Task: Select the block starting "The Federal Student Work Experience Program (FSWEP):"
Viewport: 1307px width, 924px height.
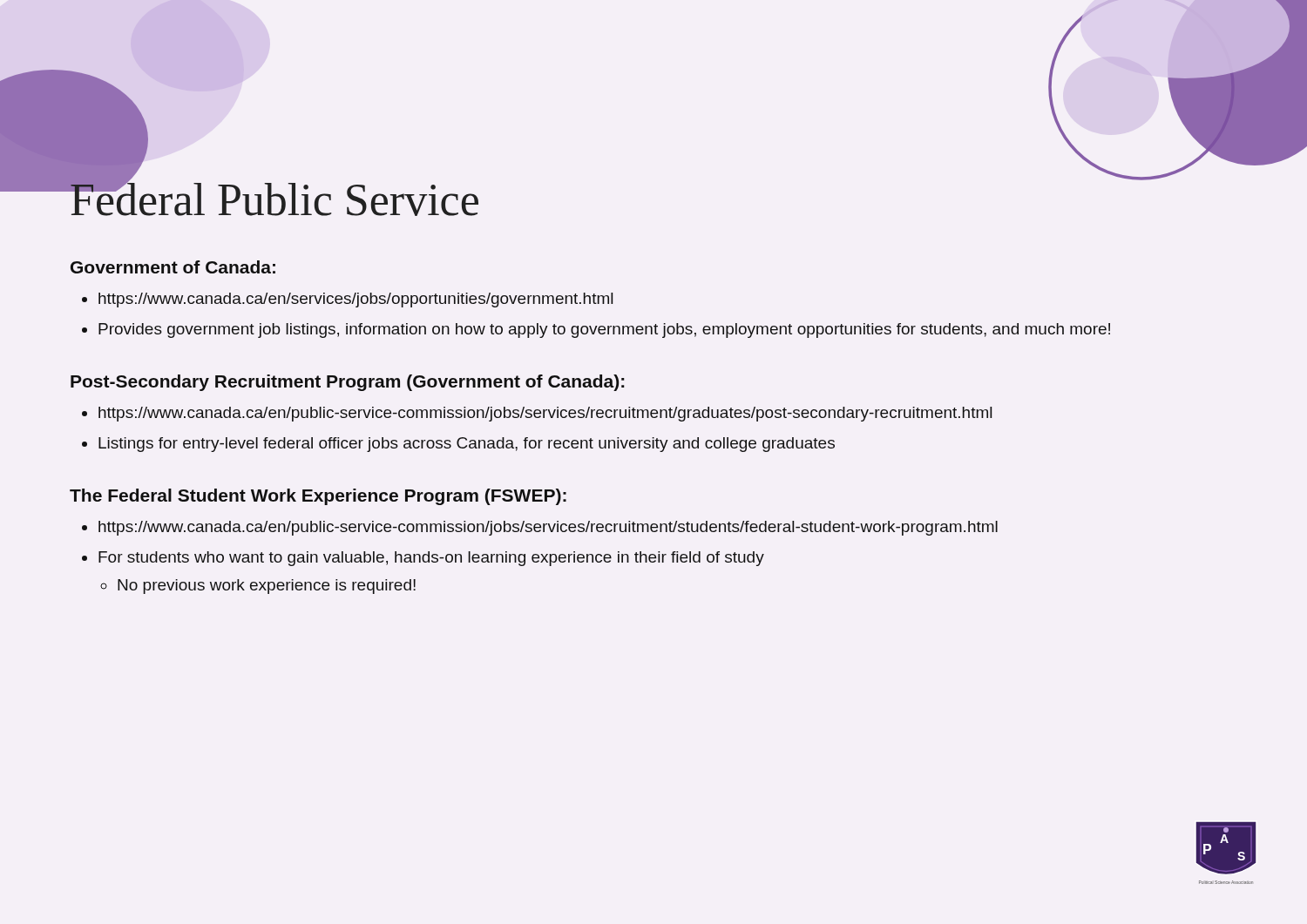Action: 318,497
